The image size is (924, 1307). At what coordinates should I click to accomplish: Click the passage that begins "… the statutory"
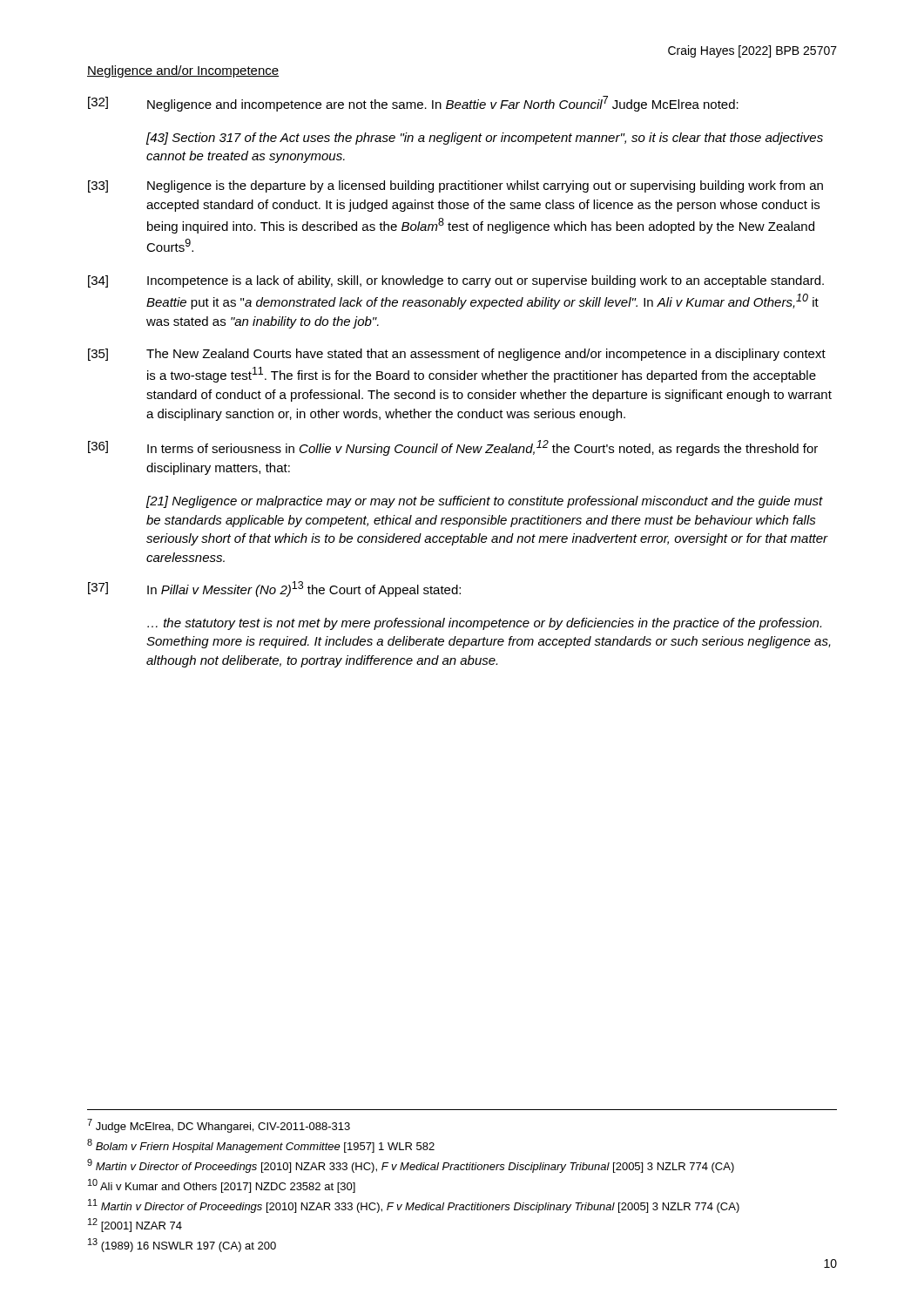click(x=489, y=641)
